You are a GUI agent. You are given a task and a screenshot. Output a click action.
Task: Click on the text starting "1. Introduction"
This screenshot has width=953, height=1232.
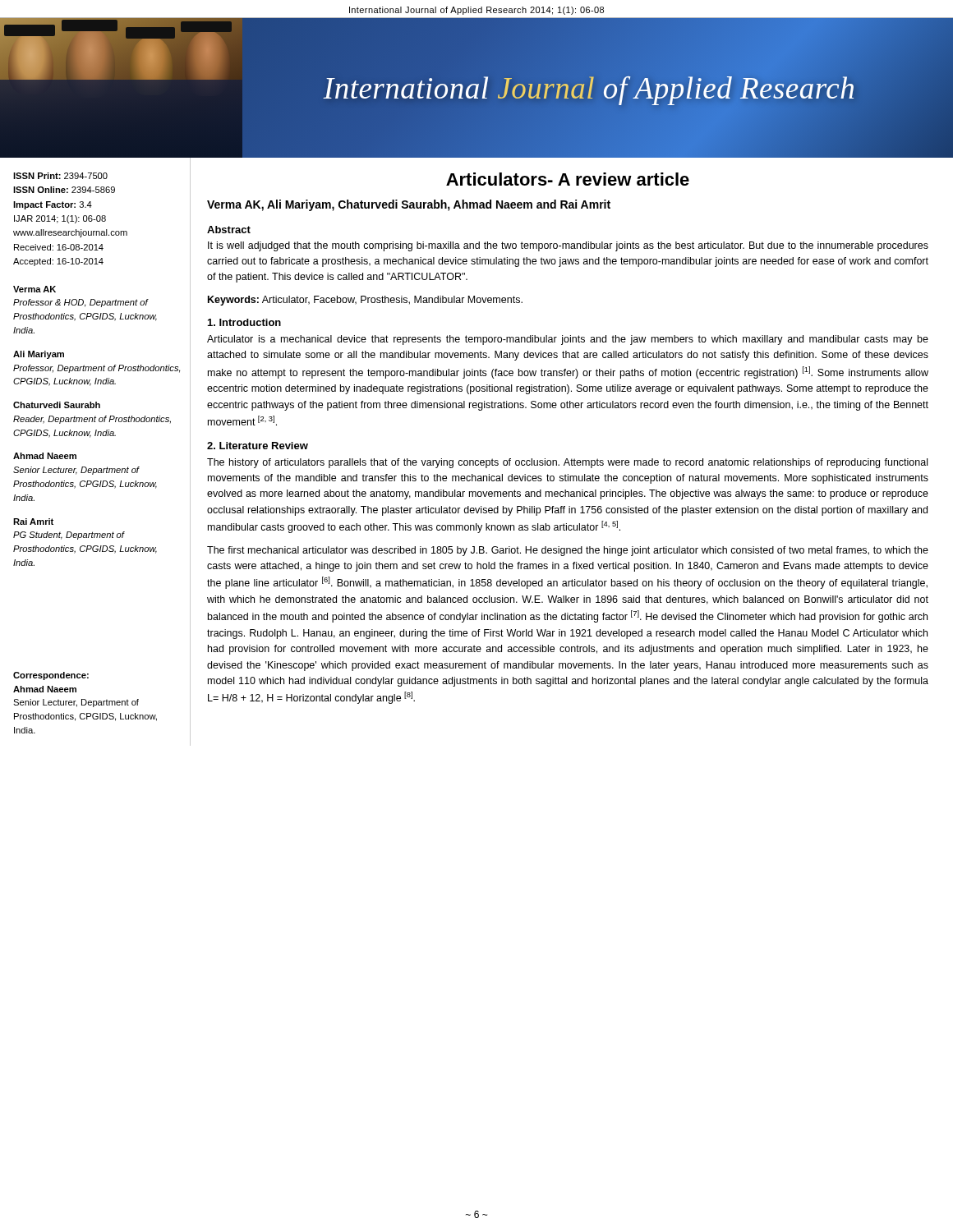(x=244, y=322)
